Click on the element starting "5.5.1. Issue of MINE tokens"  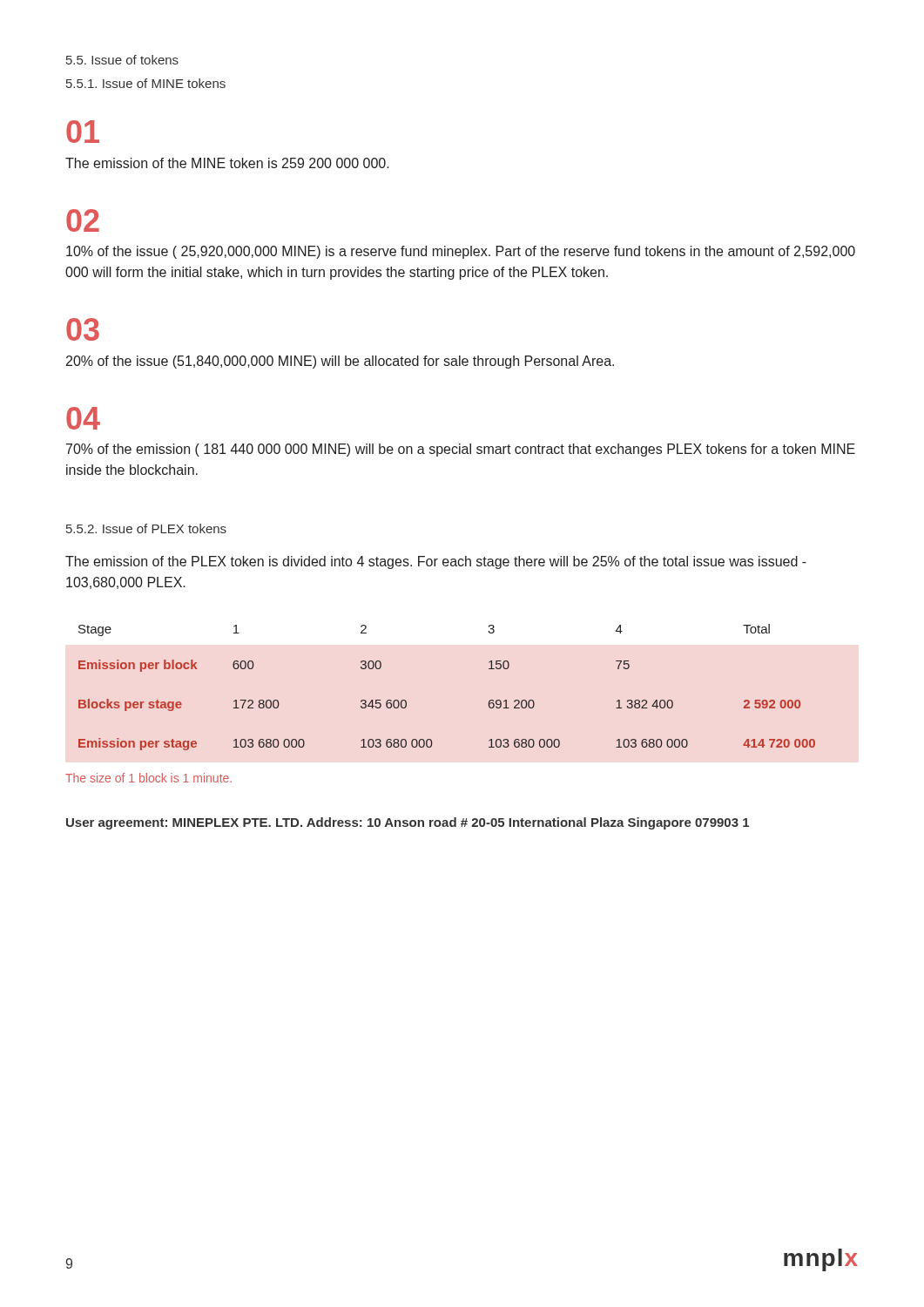pos(146,83)
